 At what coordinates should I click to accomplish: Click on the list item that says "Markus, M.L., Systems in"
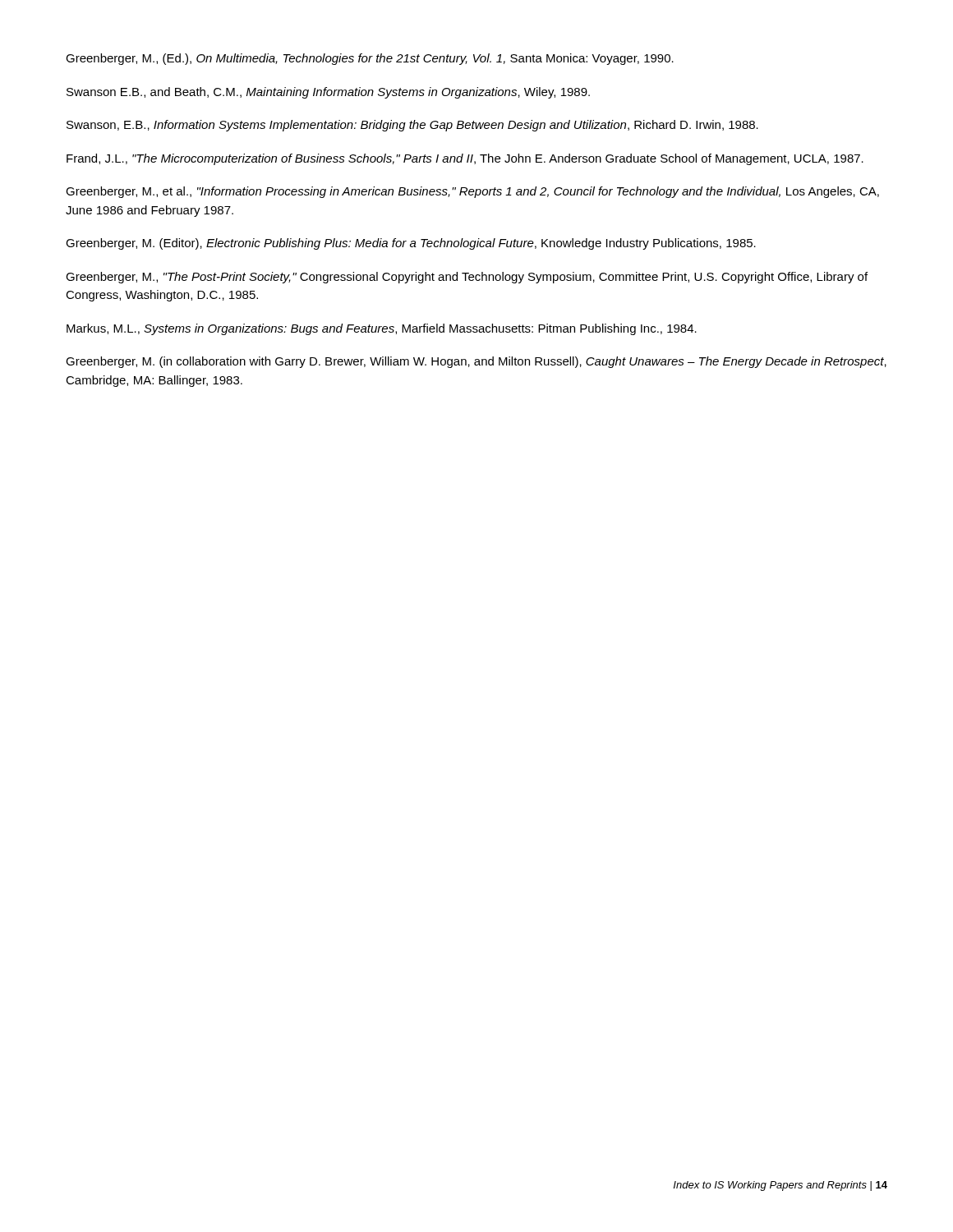click(x=381, y=328)
